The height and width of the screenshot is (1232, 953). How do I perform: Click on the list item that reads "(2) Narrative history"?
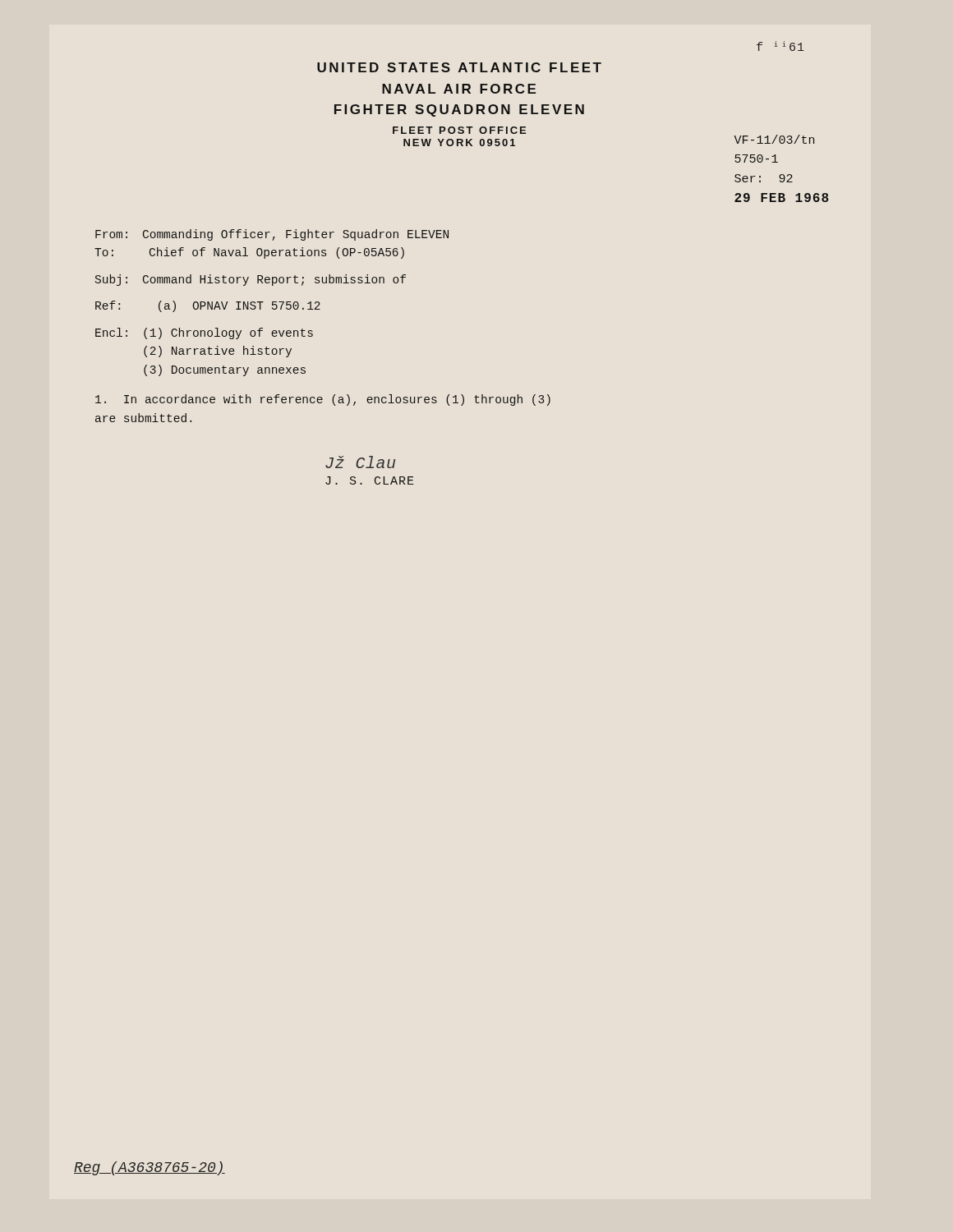point(217,352)
